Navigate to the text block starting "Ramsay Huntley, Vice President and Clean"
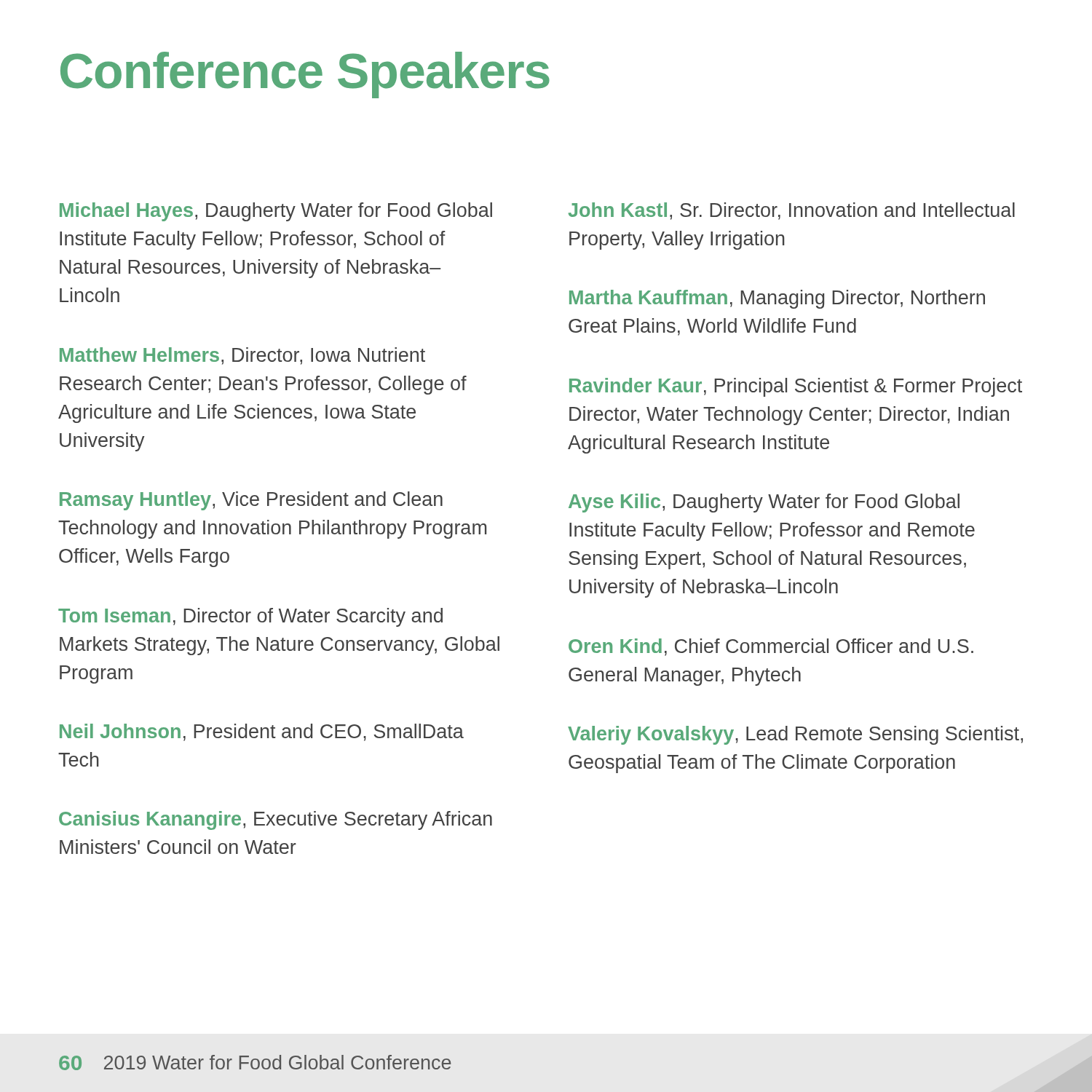1092x1092 pixels. coord(273,528)
